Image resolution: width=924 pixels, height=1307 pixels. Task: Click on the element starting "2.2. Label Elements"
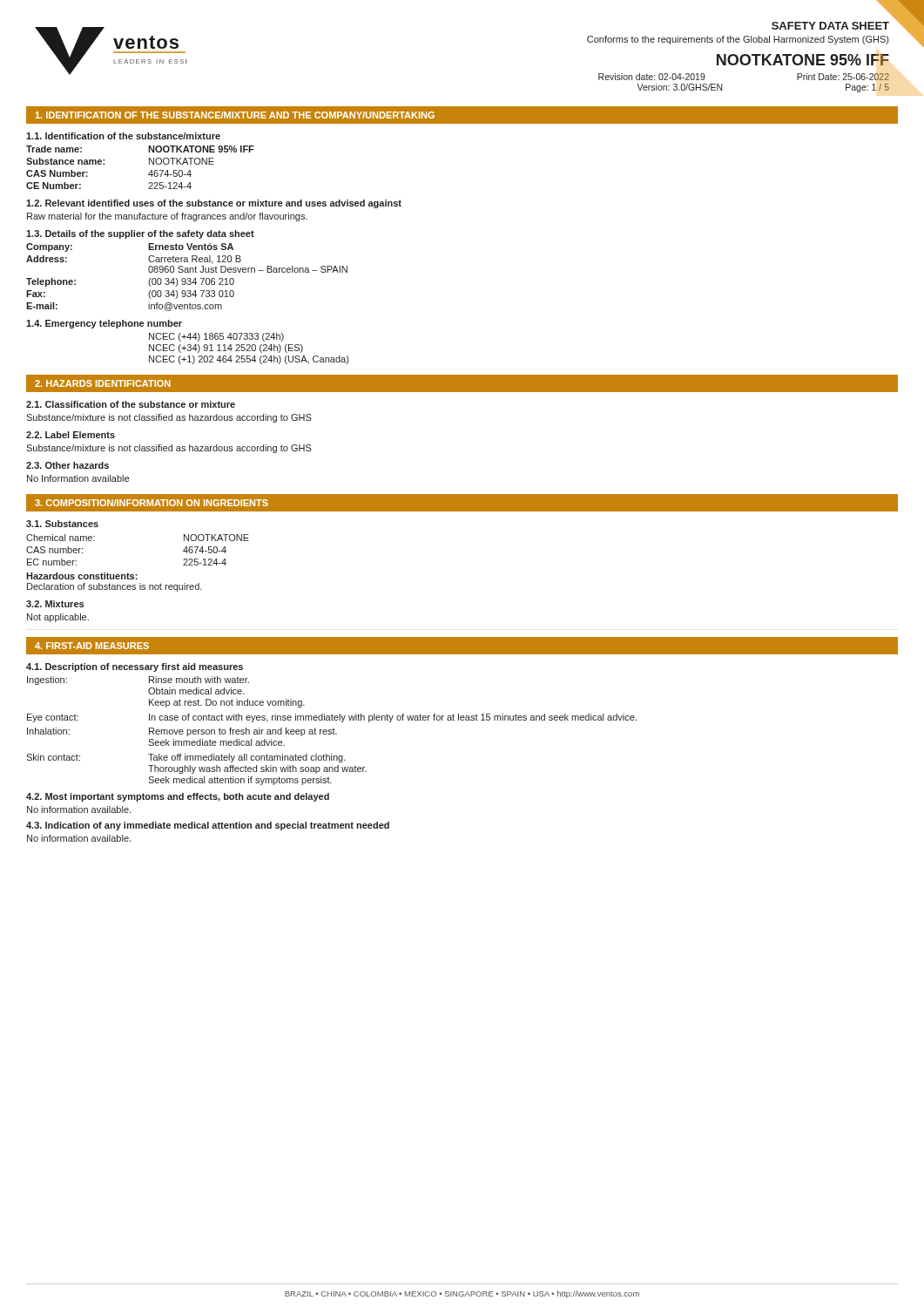71,435
